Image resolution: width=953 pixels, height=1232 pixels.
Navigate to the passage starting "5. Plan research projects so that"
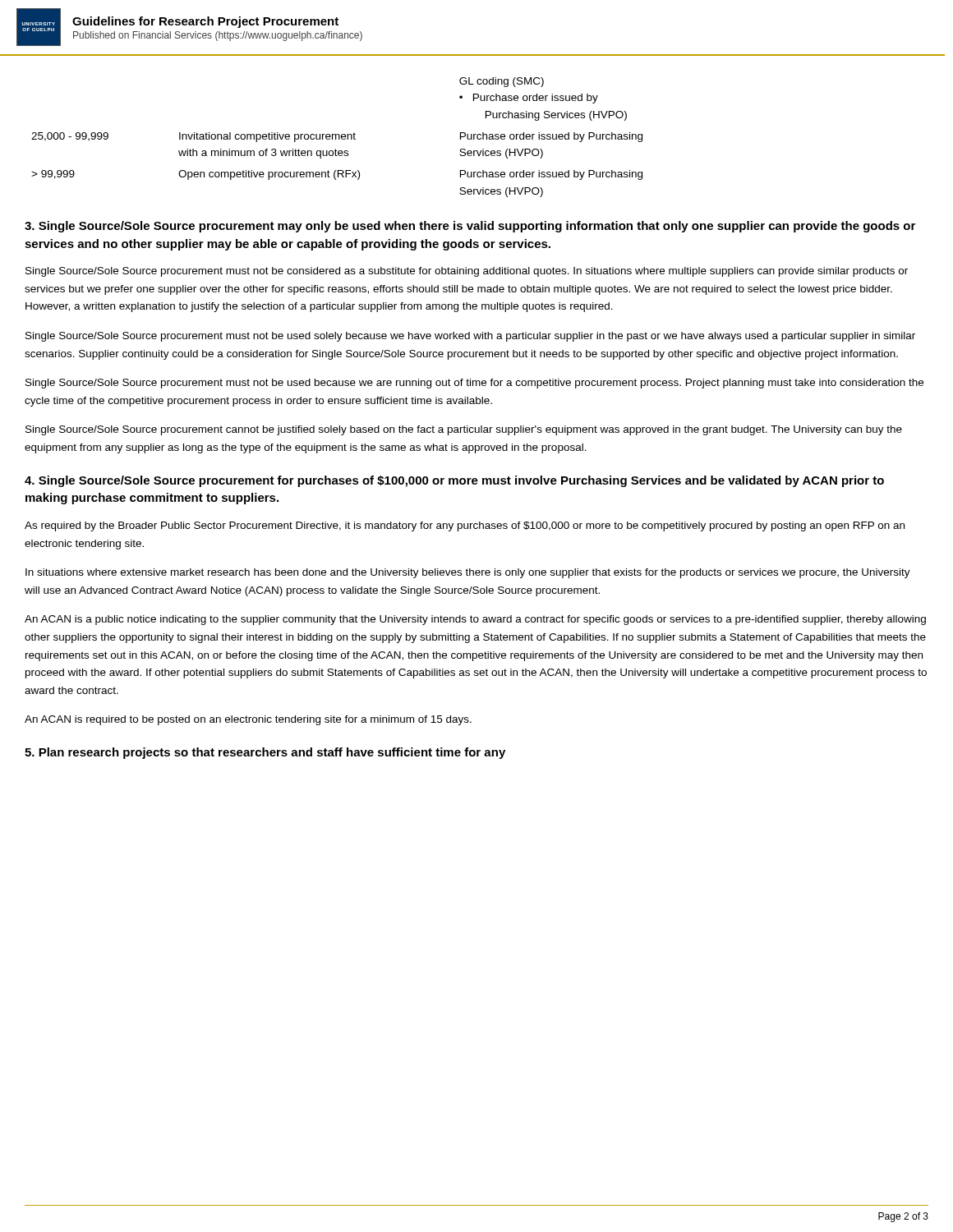click(265, 752)
